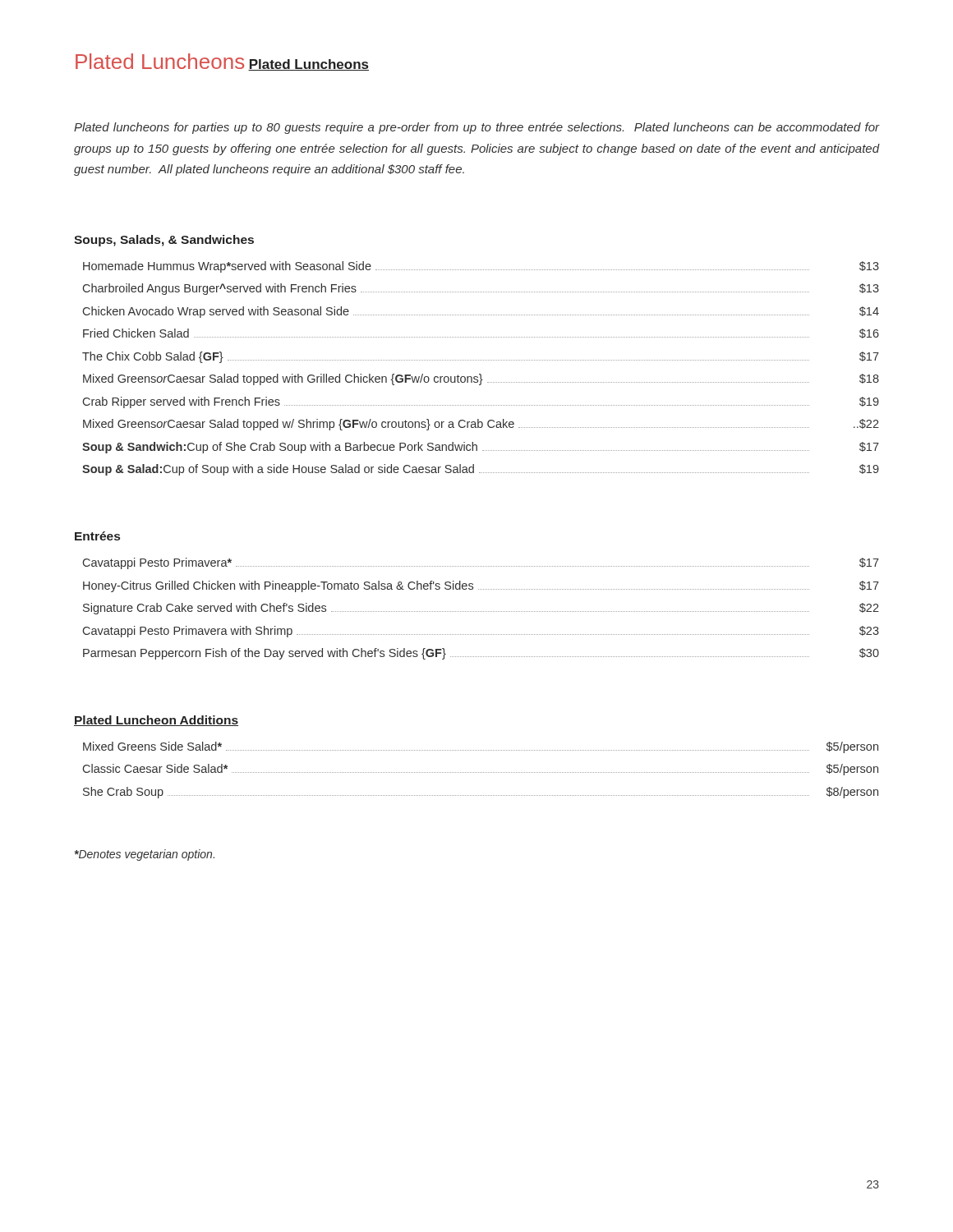
Task: Click on the text block starting "Soup & Sandwich: Cup of She Crab"
Action: pos(481,447)
